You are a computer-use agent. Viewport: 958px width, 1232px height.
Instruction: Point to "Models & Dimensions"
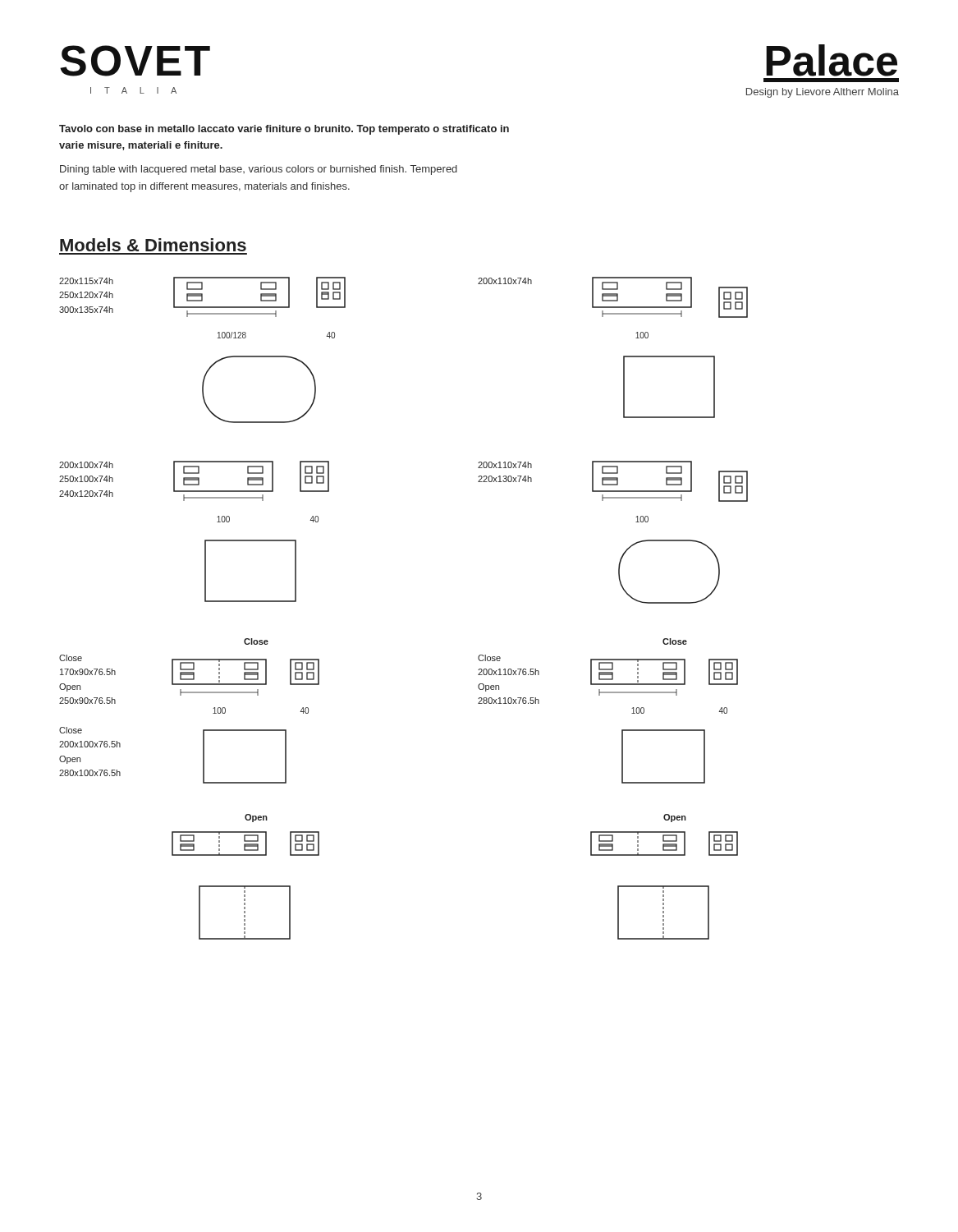[x=153, y=245]
